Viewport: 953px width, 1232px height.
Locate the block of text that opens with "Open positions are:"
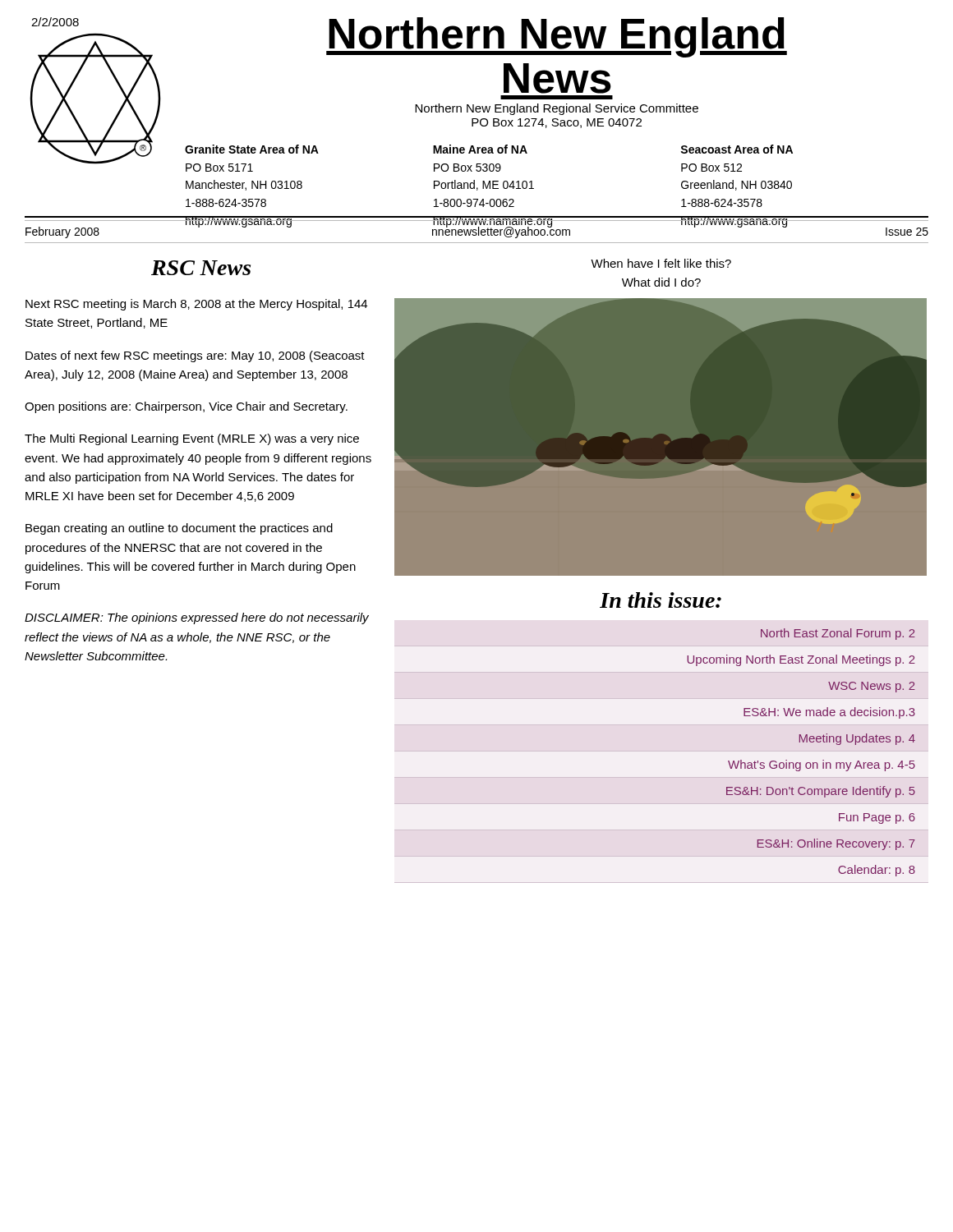[186, 406]
